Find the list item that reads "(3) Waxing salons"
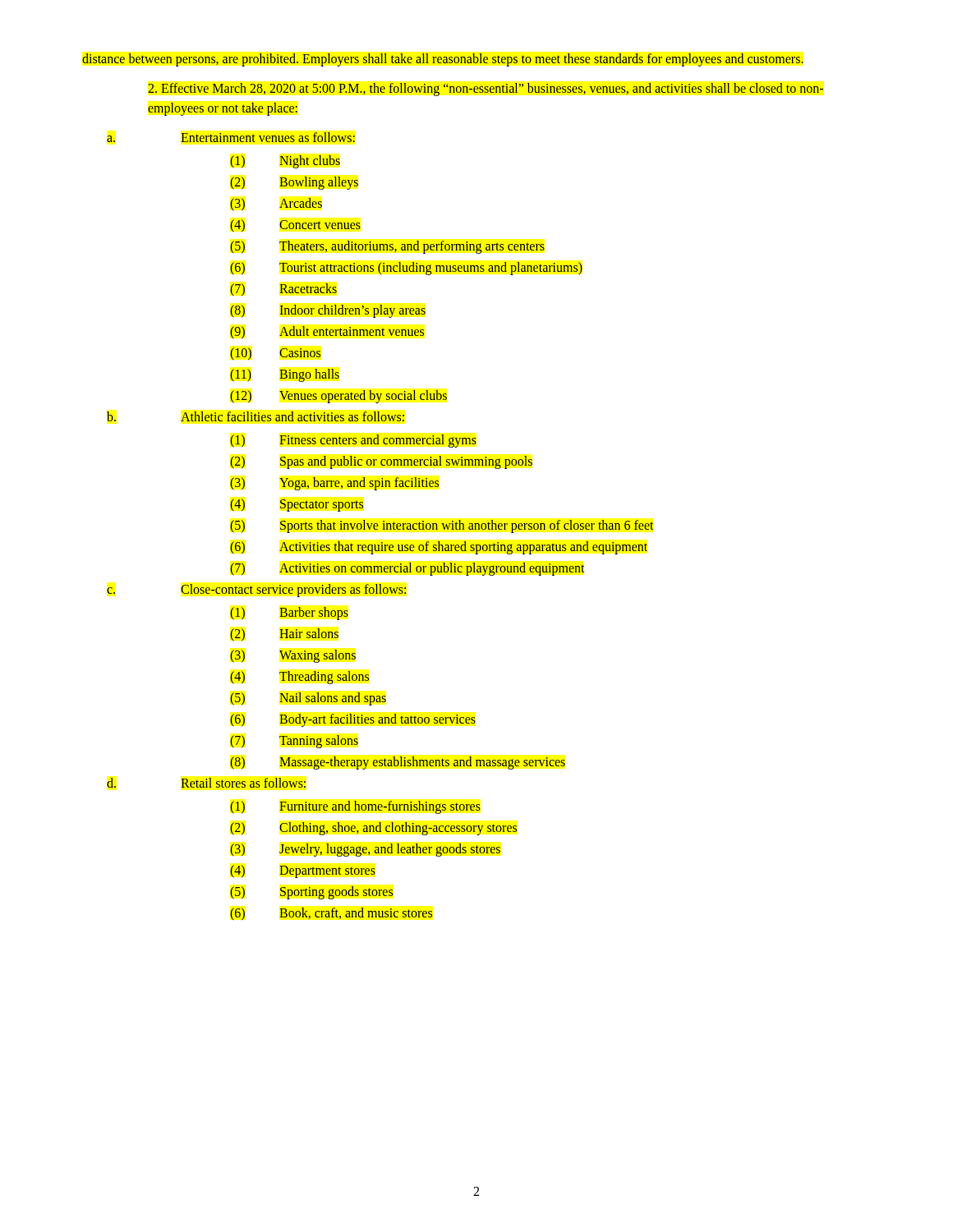953x1232 pixels. pos(293,656)
